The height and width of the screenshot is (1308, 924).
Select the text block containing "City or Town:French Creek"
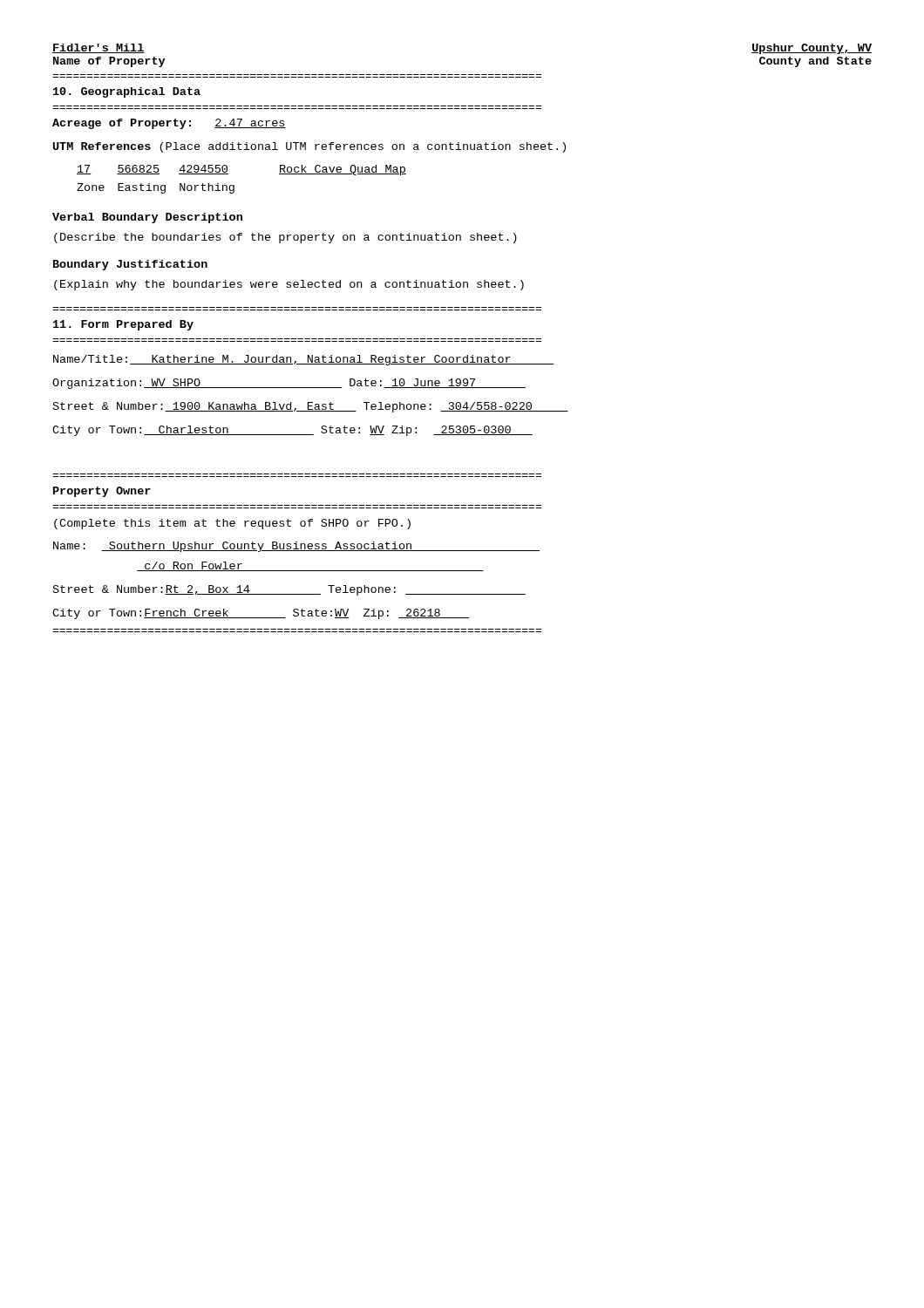tap(261, 614)
